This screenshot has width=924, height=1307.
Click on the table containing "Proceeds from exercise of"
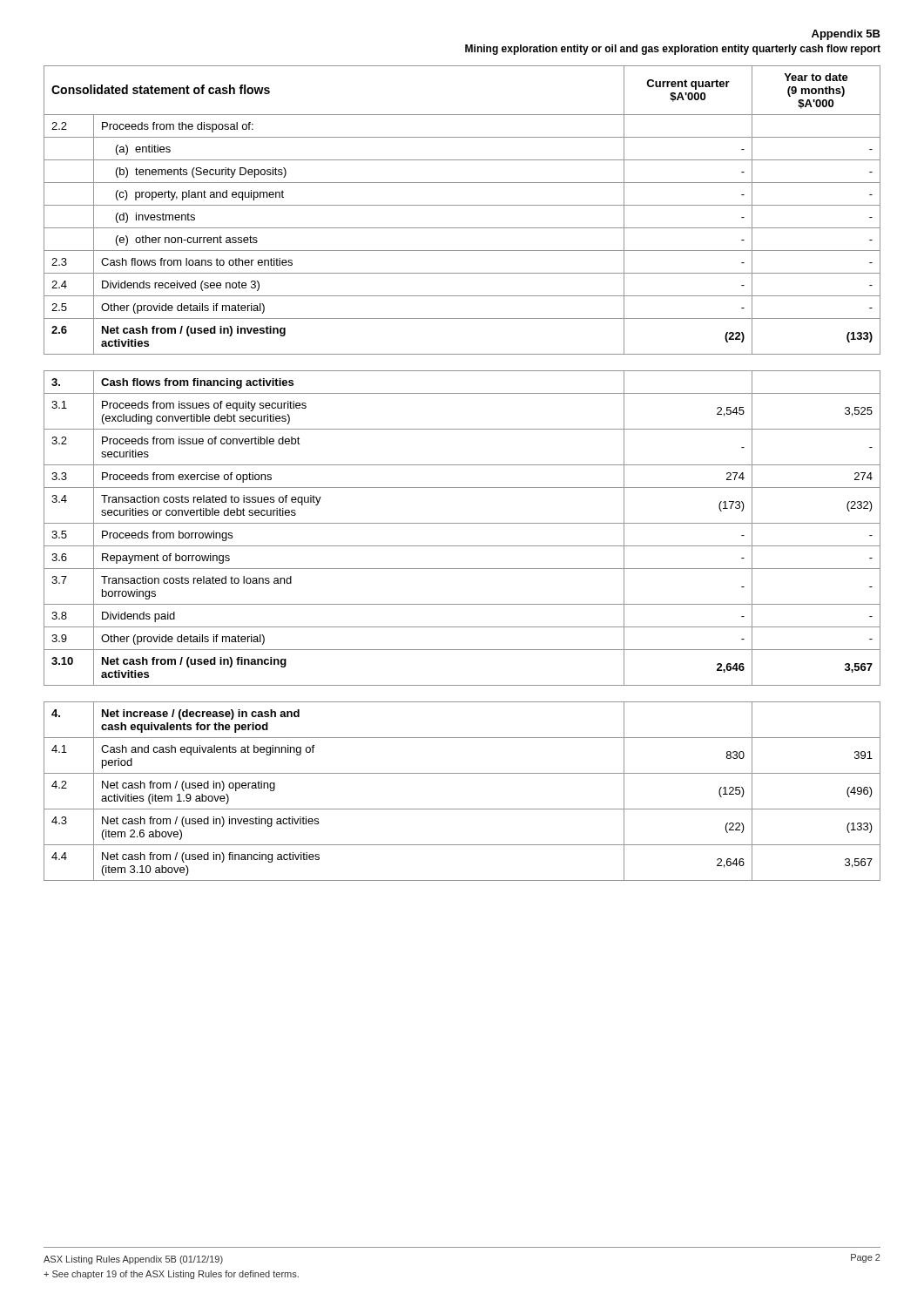tap(462, 528)
